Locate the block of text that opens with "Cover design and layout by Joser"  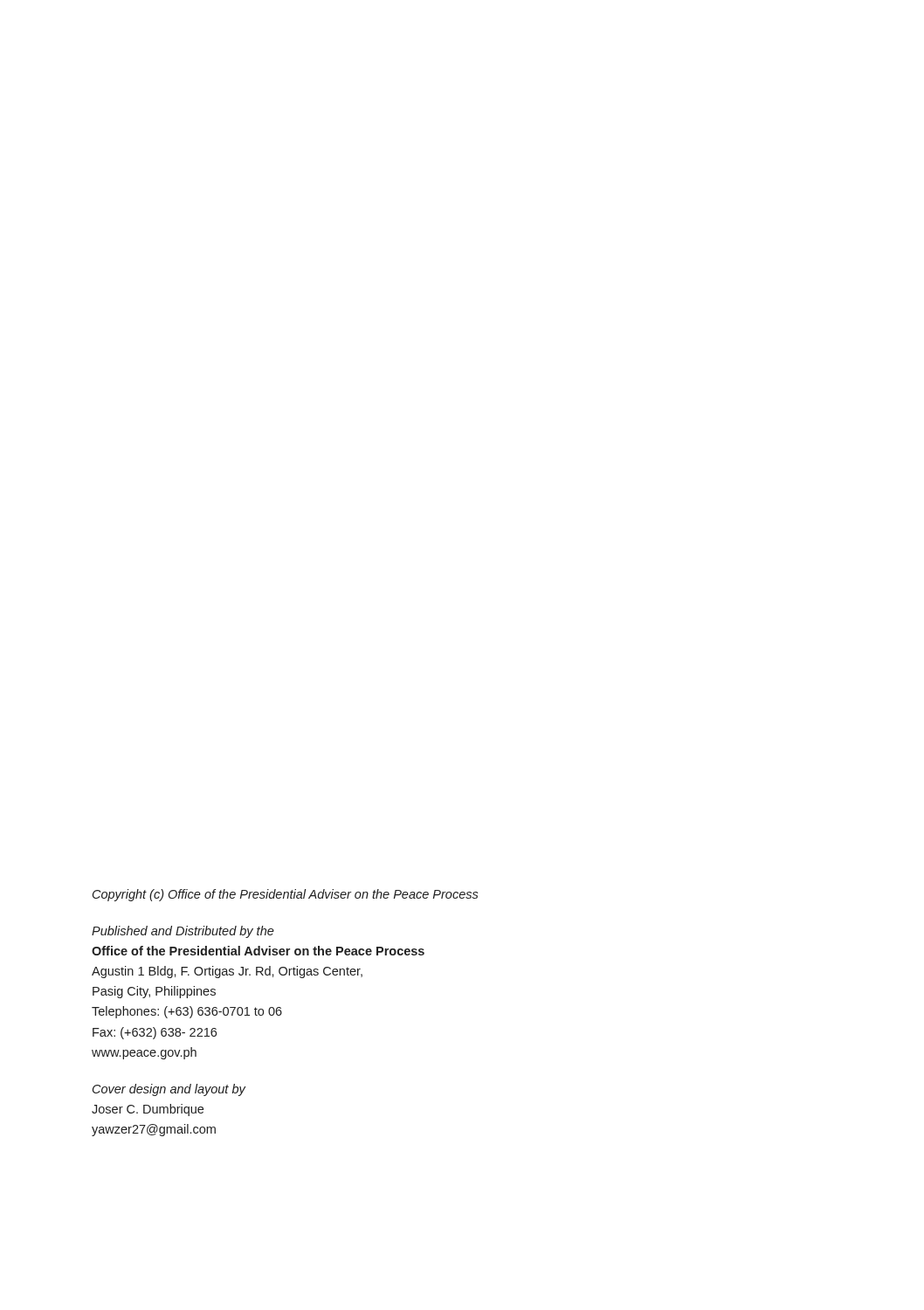pos(169,1090)
